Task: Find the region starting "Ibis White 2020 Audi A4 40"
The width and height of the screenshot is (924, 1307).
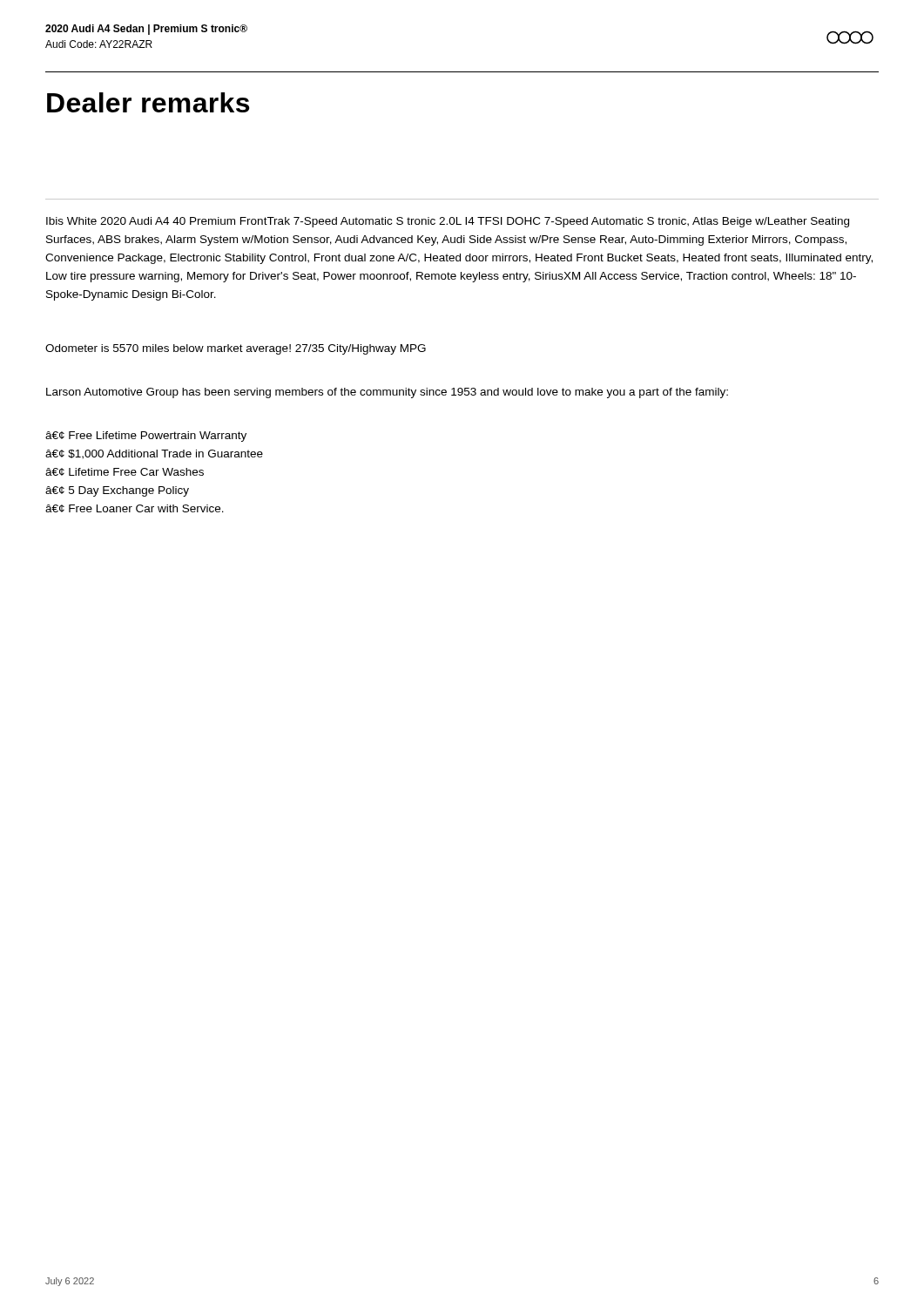Action: [x=460, y=257]
